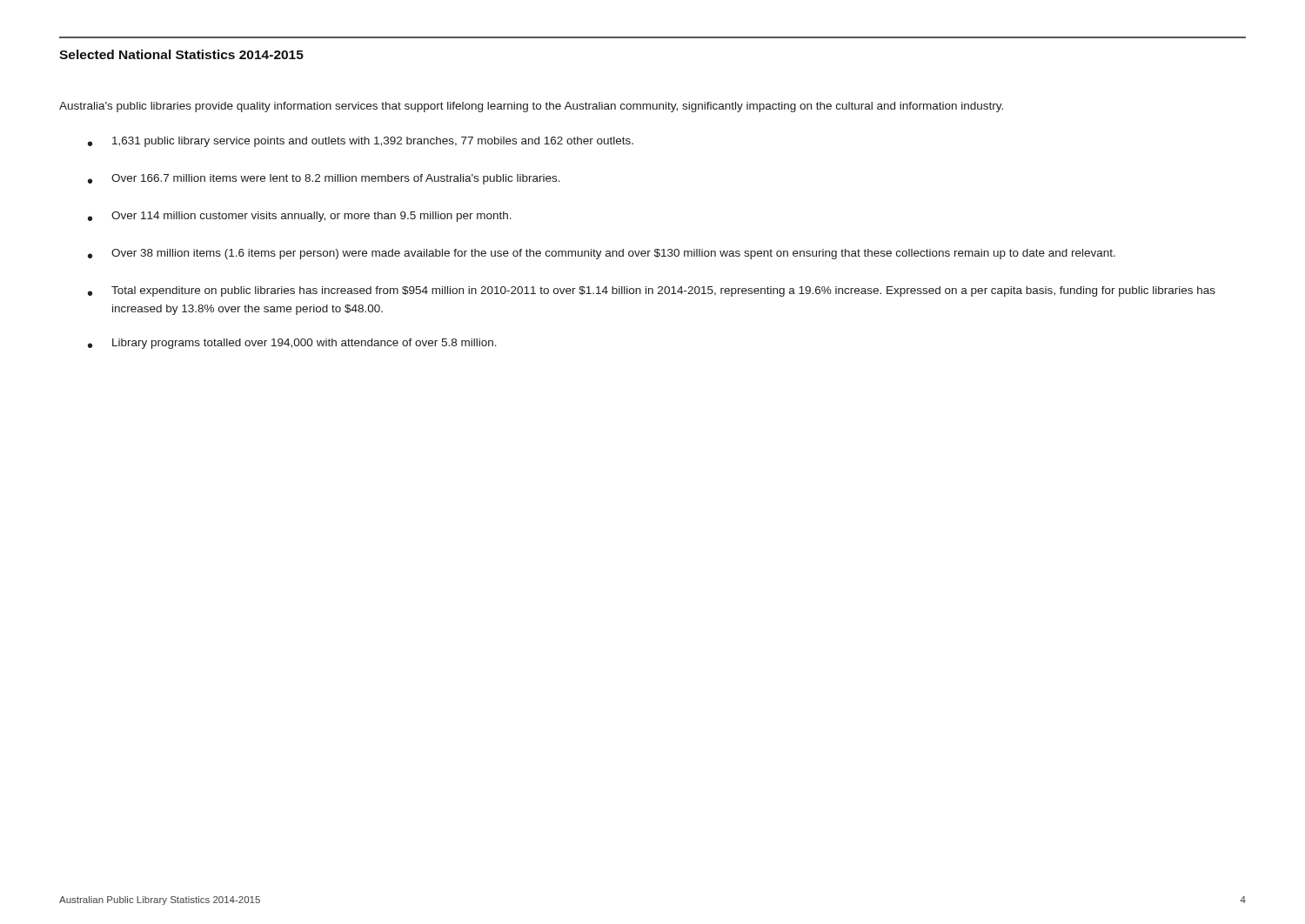
Task: Find the list item containing "• Over 114 million customer visits annually,"
Action: pos(300,217)
